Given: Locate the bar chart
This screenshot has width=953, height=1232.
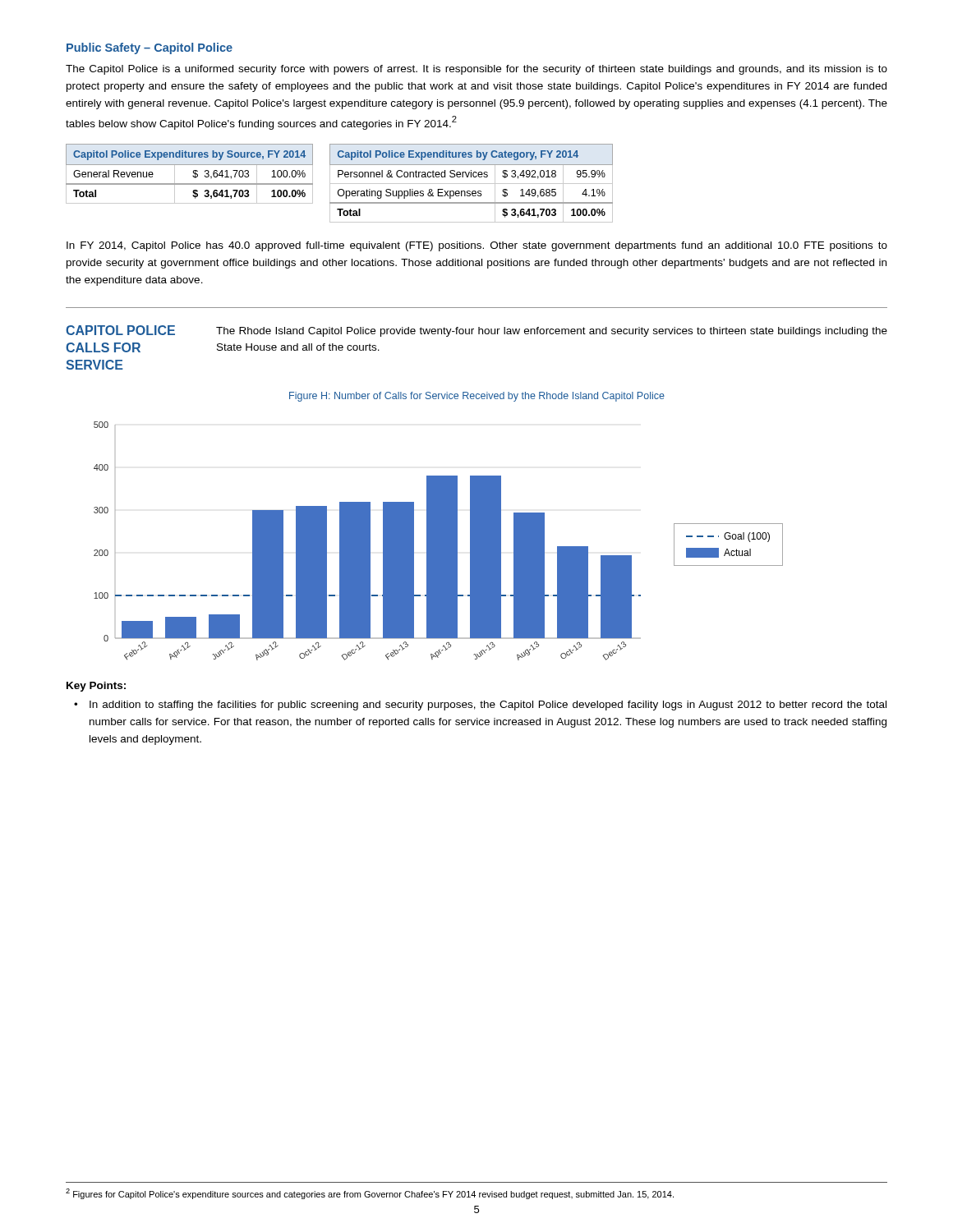Looking at the screenshot, I should coord(476,540).
